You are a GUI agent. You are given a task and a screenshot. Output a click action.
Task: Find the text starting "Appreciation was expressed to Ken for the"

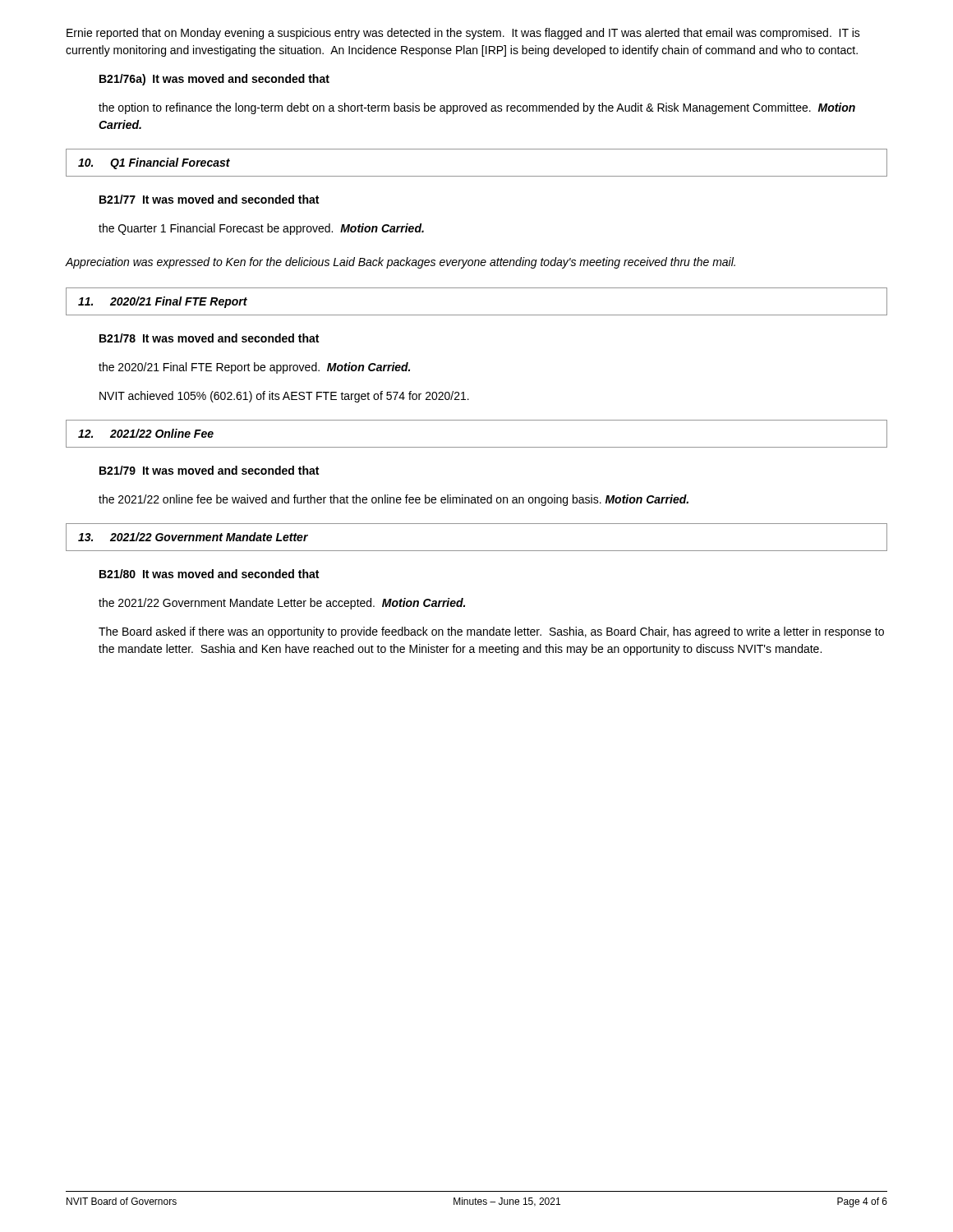click(401, 262)
